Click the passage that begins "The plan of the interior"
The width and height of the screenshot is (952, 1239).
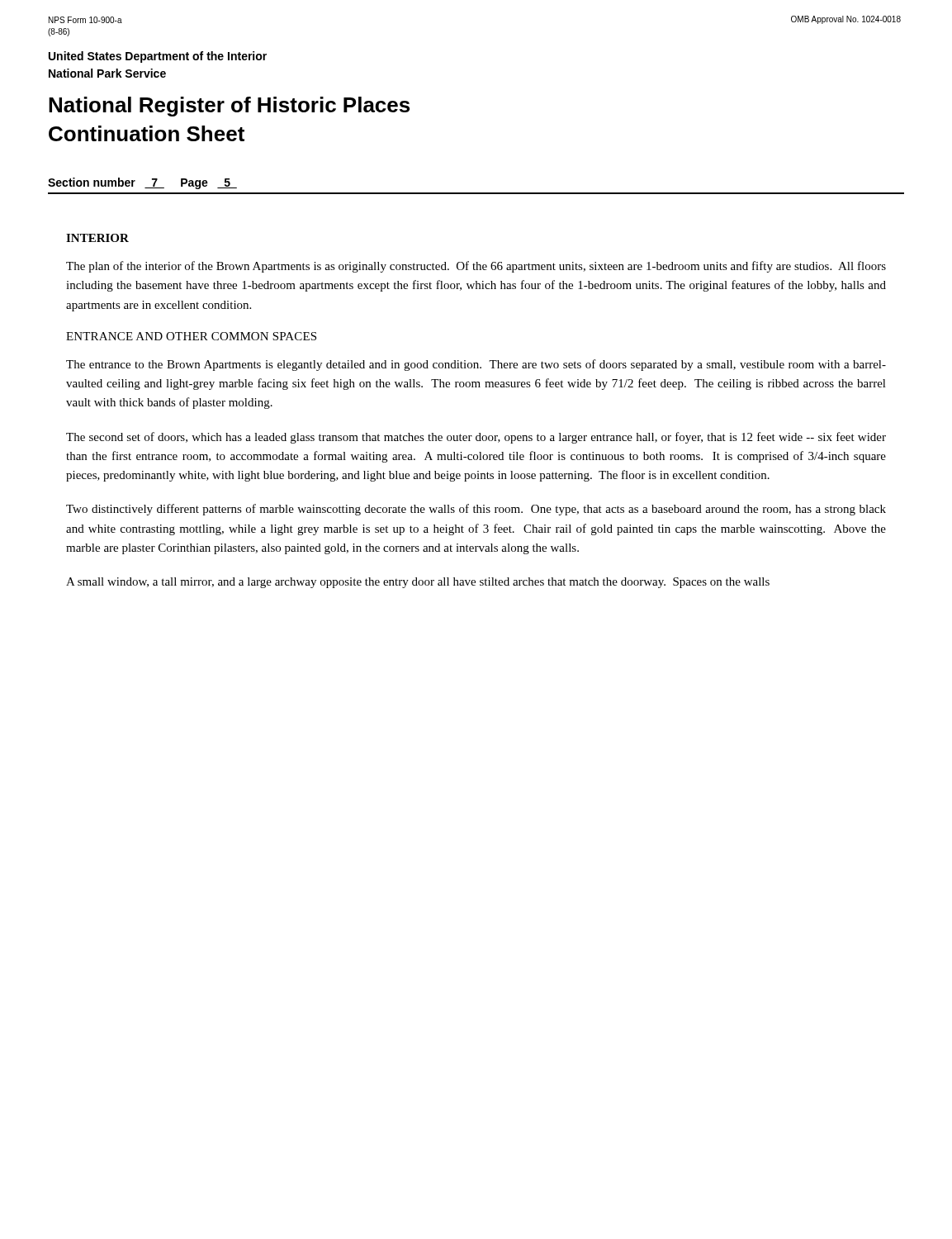tap(476, 285)
